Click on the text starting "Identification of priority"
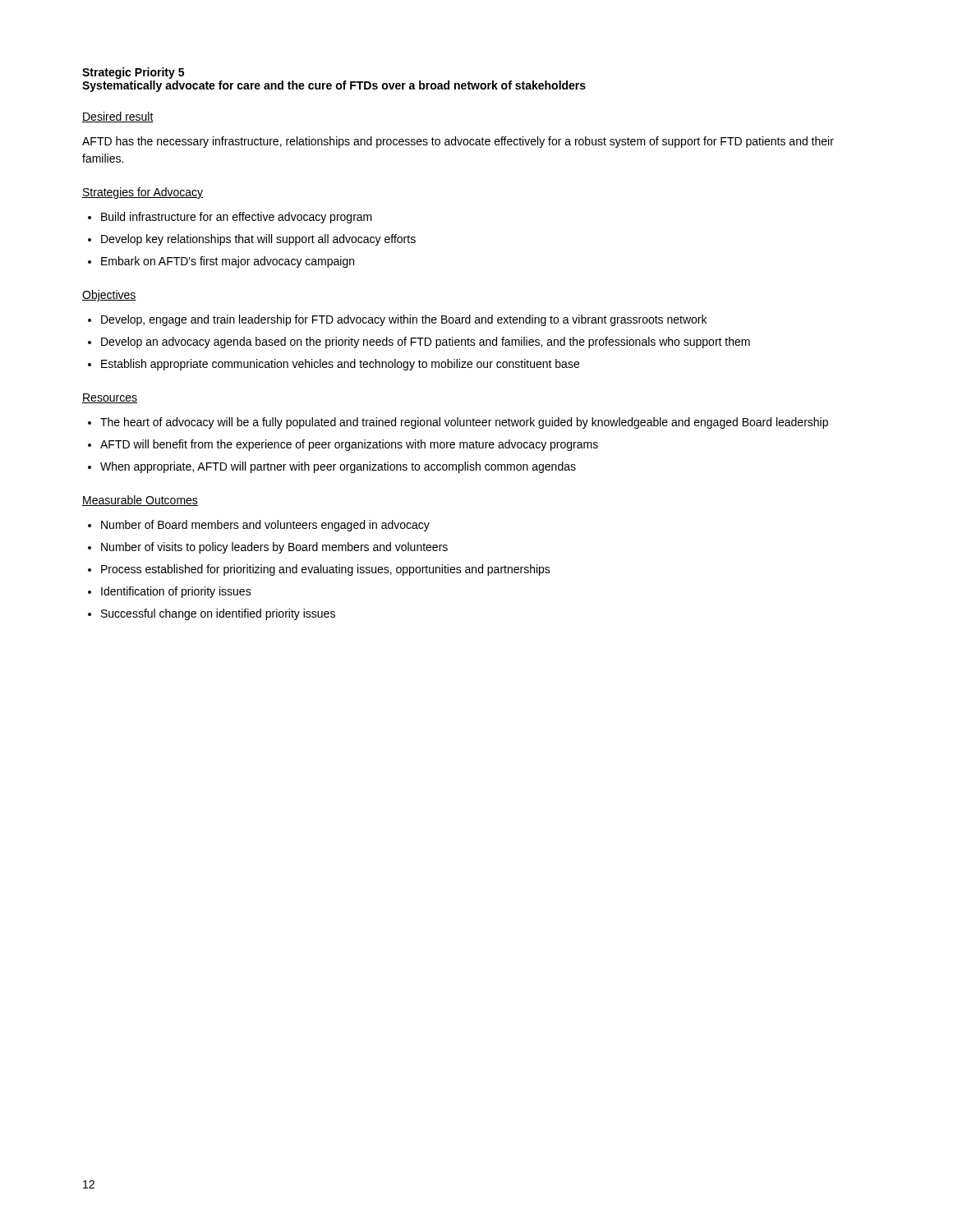953x1232 pixels. tap(176, 591)
